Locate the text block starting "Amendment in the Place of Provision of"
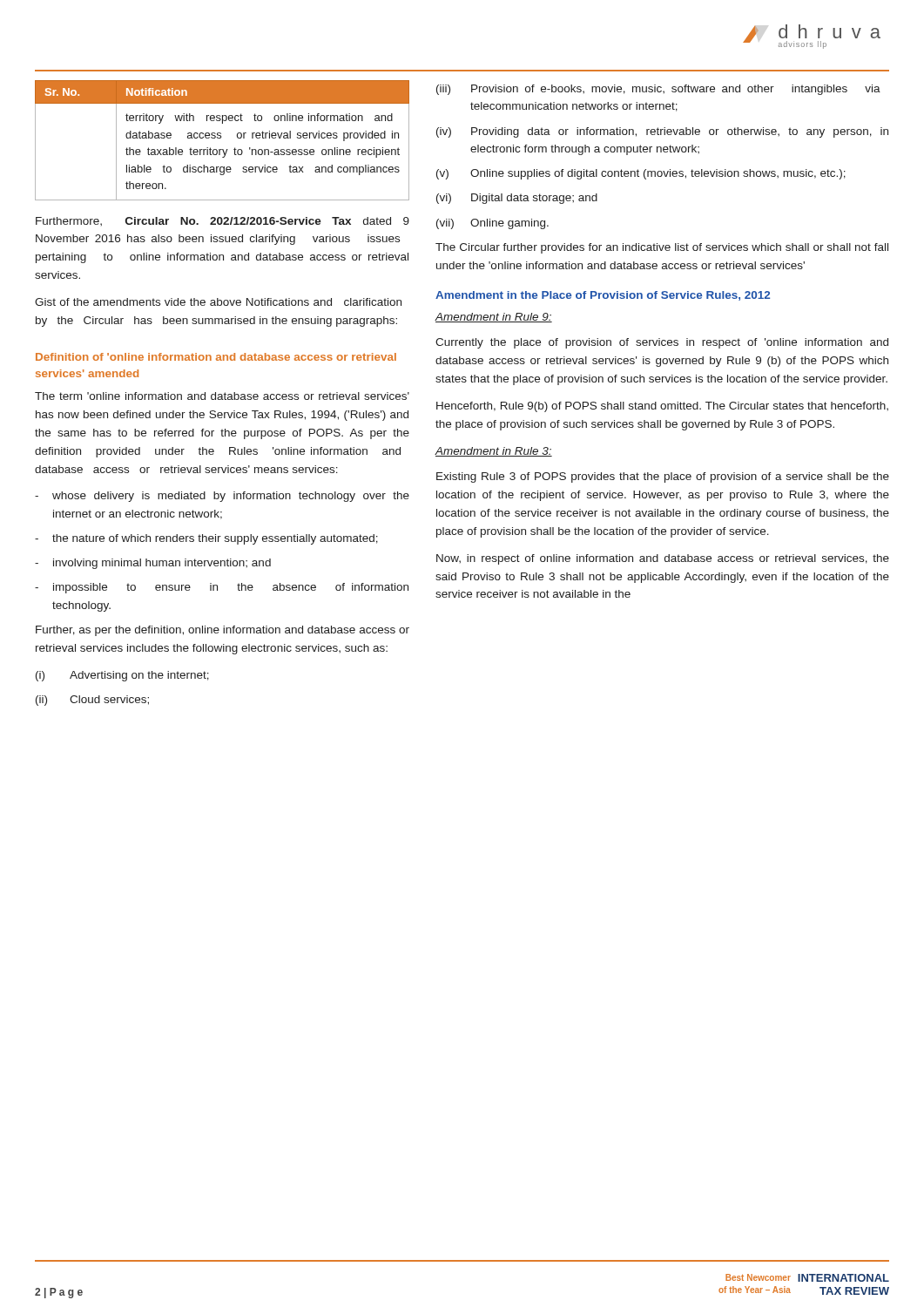 603,295
